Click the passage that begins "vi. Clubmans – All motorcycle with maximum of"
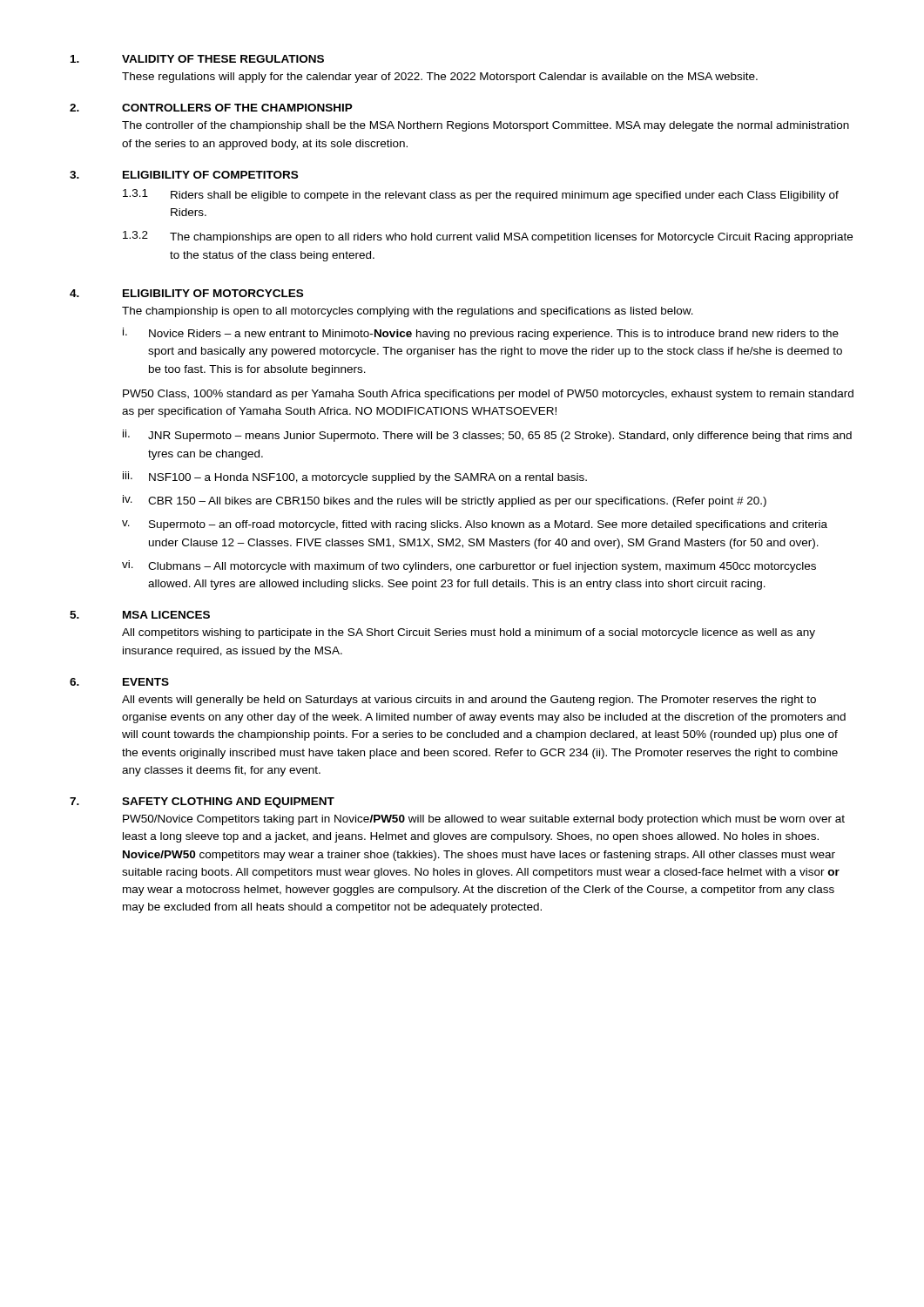 [488, 575]
